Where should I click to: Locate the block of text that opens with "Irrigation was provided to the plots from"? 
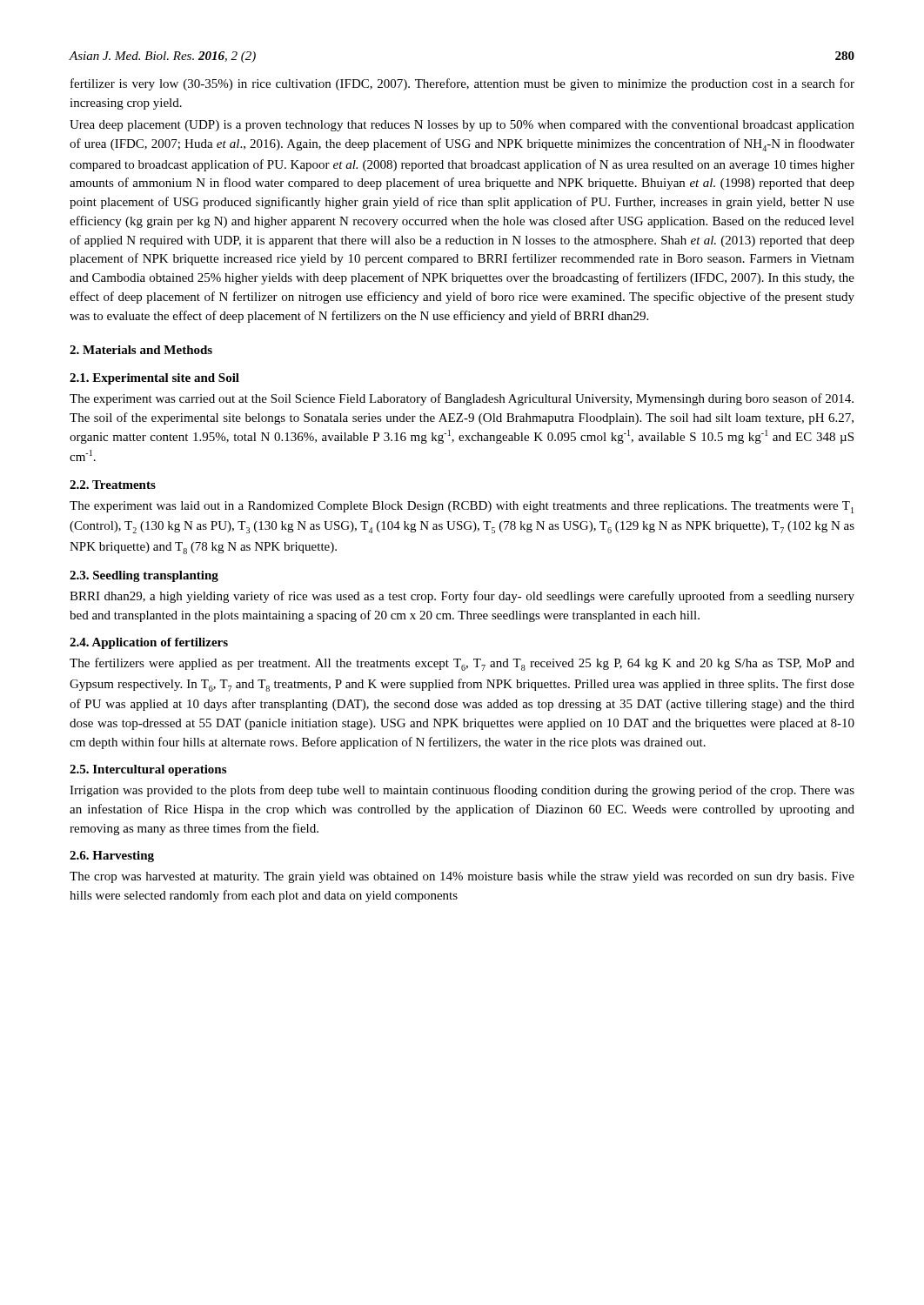pyautogui.click(x=462, y=809)
